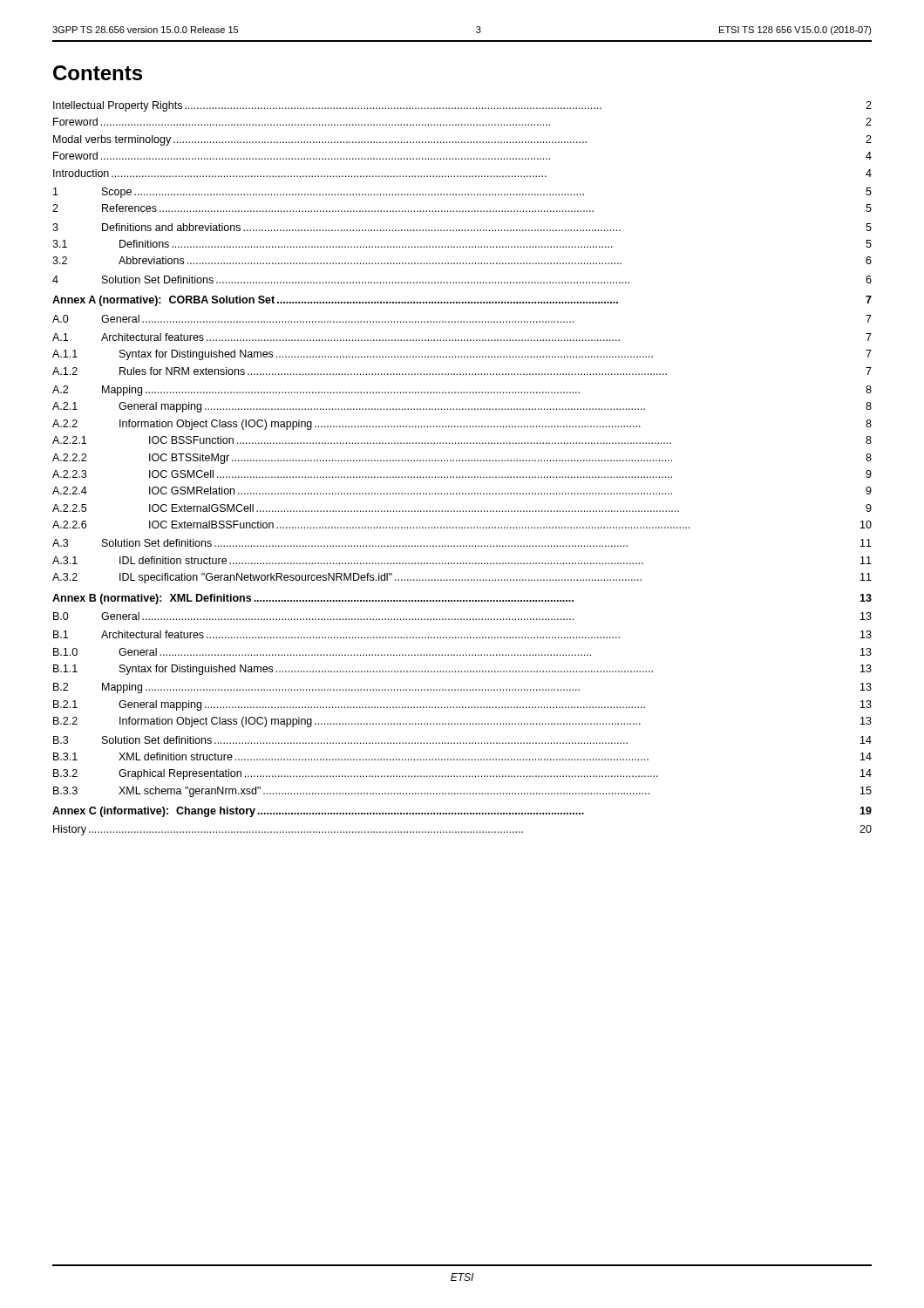This screenshot has height=1308, width=924.
Task: Select the list item containing "A.2.2.3IOC GSMCell"
Action: [x=462, y=475]
